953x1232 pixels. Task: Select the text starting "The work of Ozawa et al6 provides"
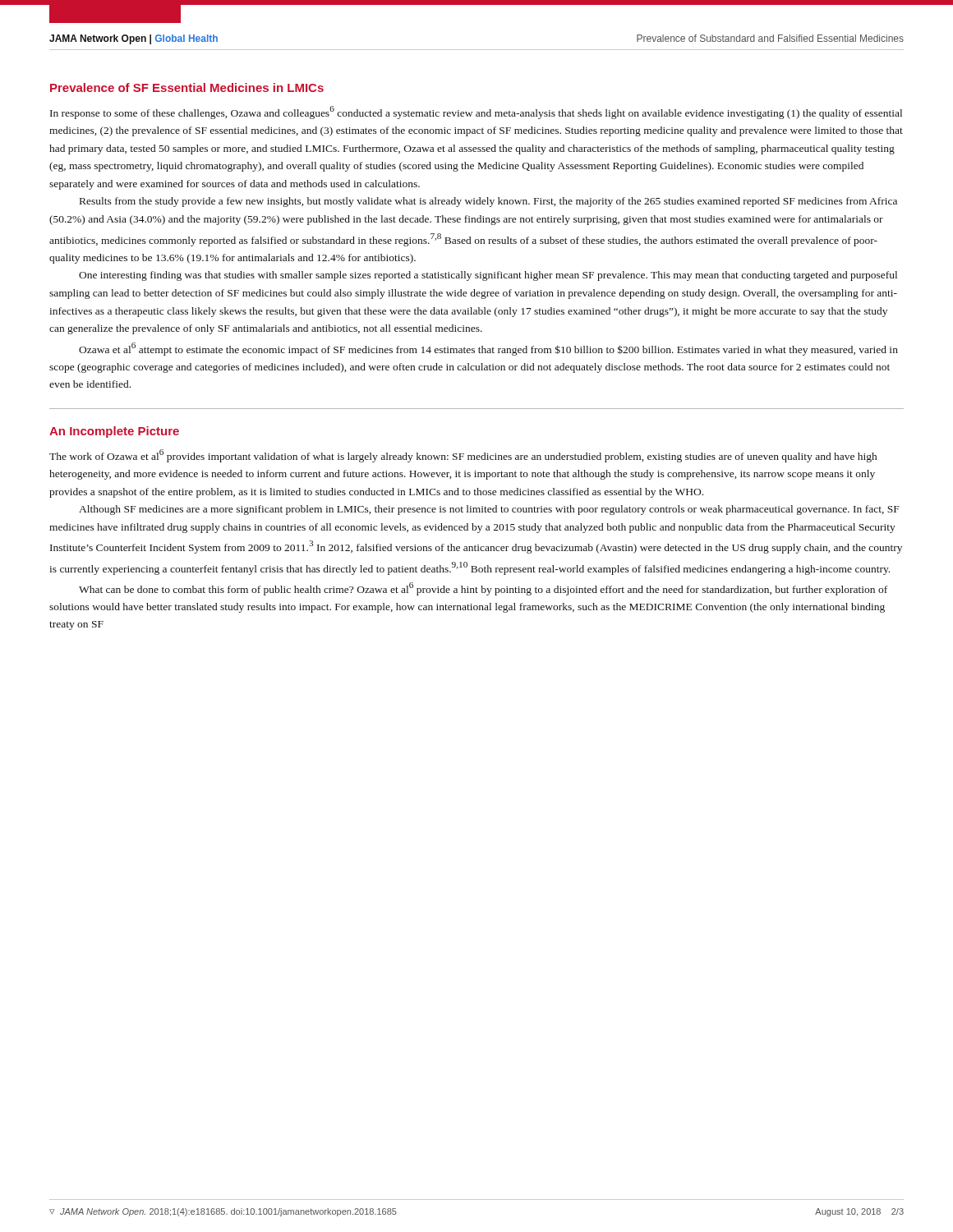476,472
